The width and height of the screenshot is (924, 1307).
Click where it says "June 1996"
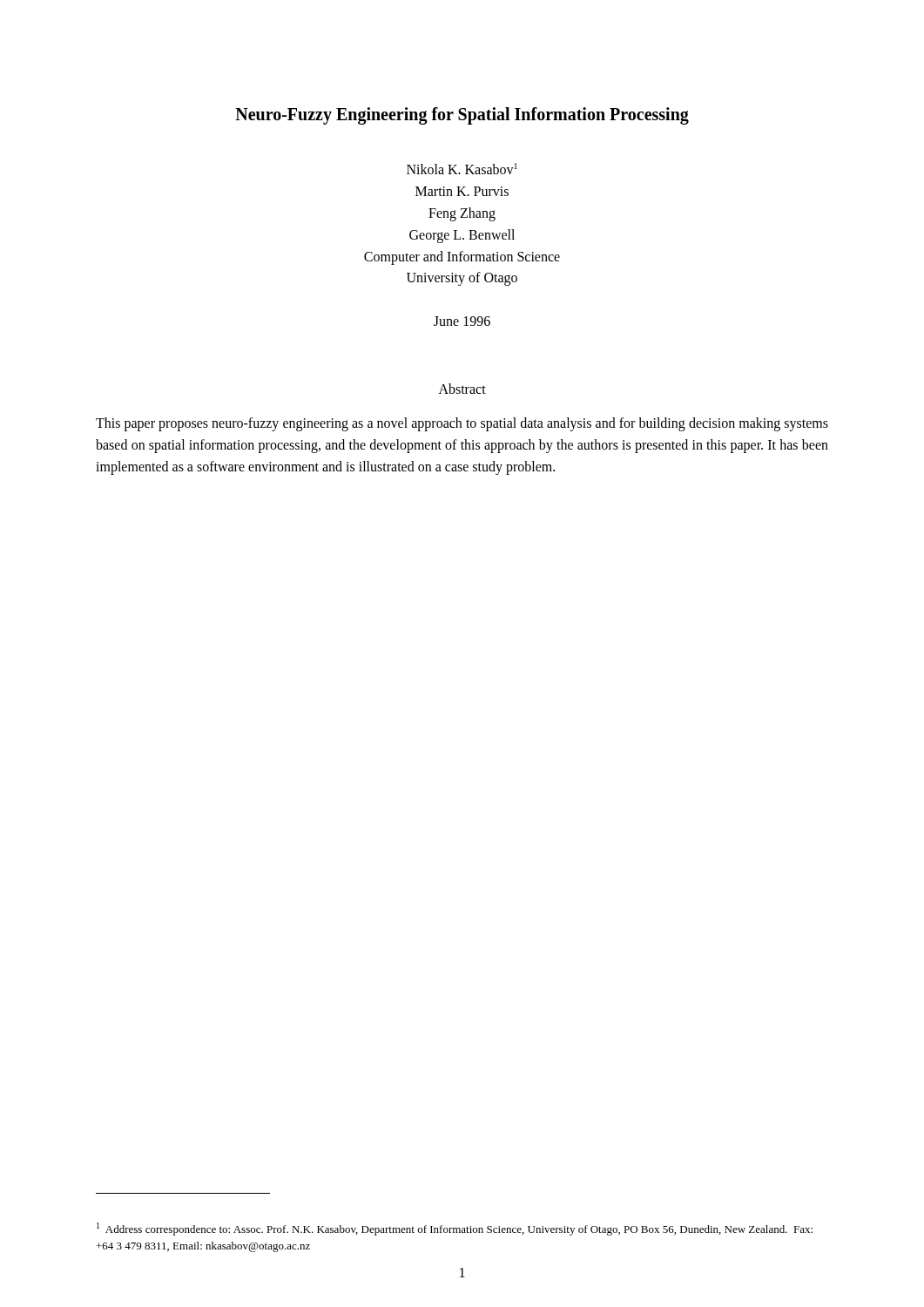[x=462, y=321]
